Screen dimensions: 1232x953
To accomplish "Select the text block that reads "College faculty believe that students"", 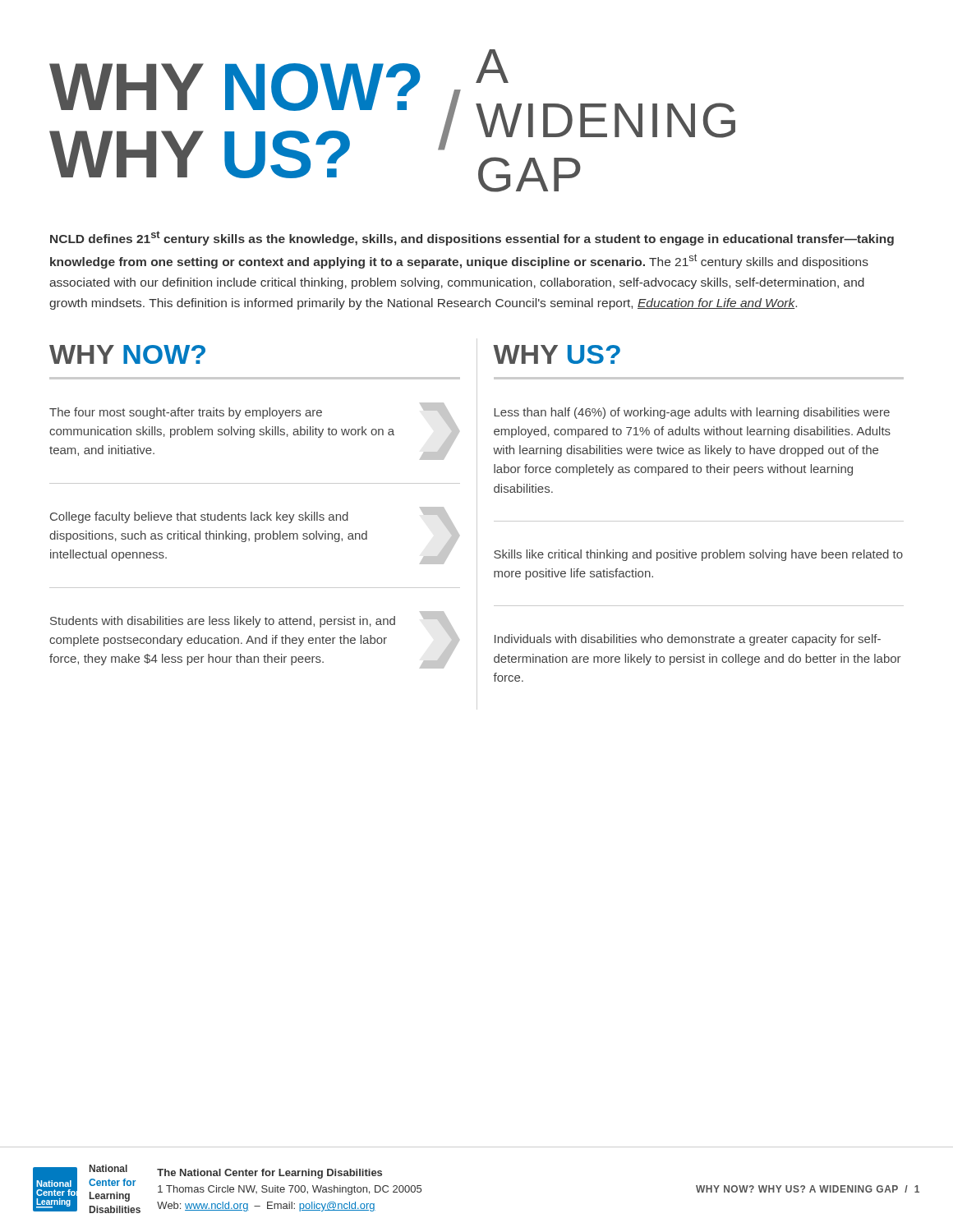I will [x=209, y=535].
